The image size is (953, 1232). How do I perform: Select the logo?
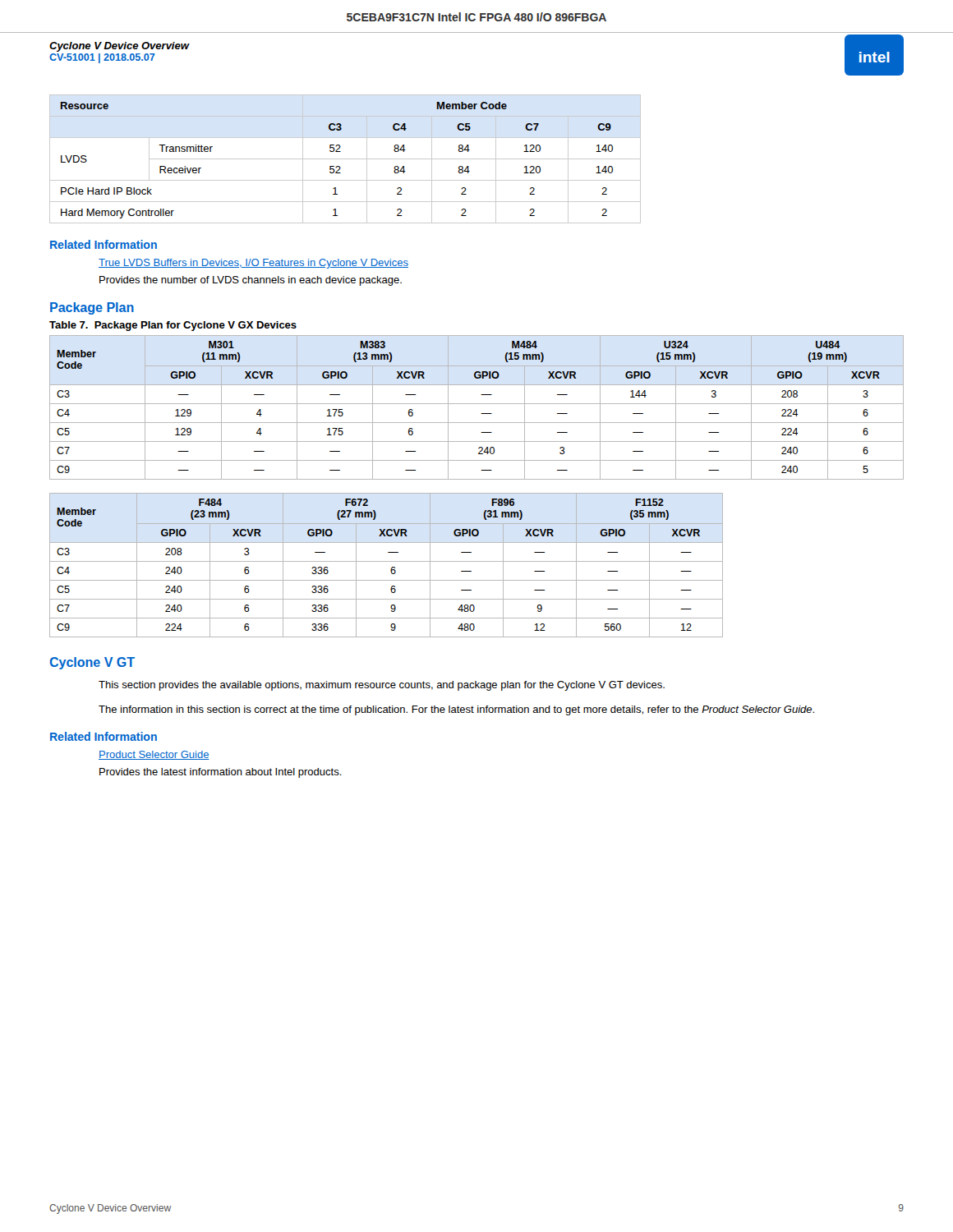tap(874, 55)
